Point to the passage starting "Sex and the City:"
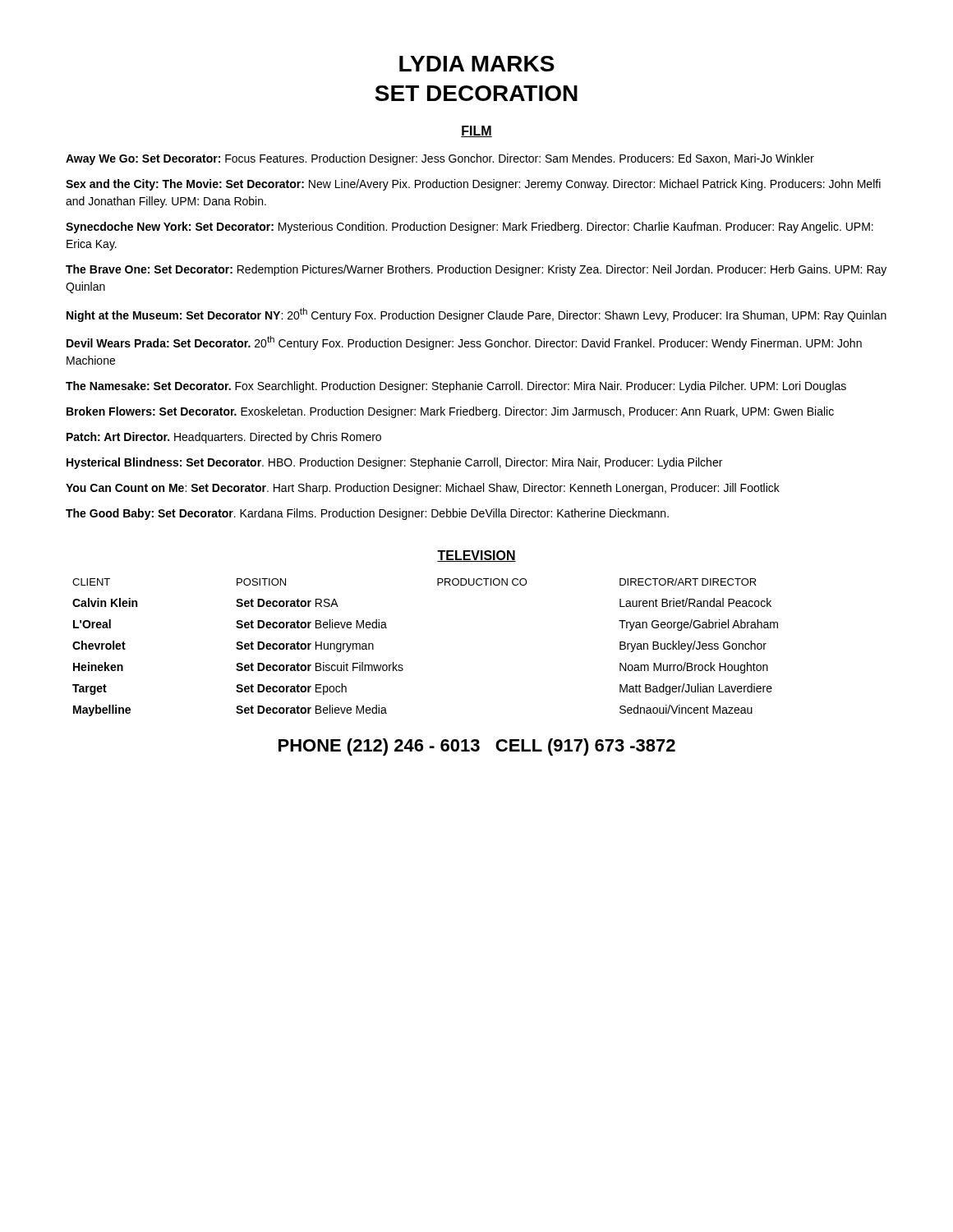 [473, 192]
